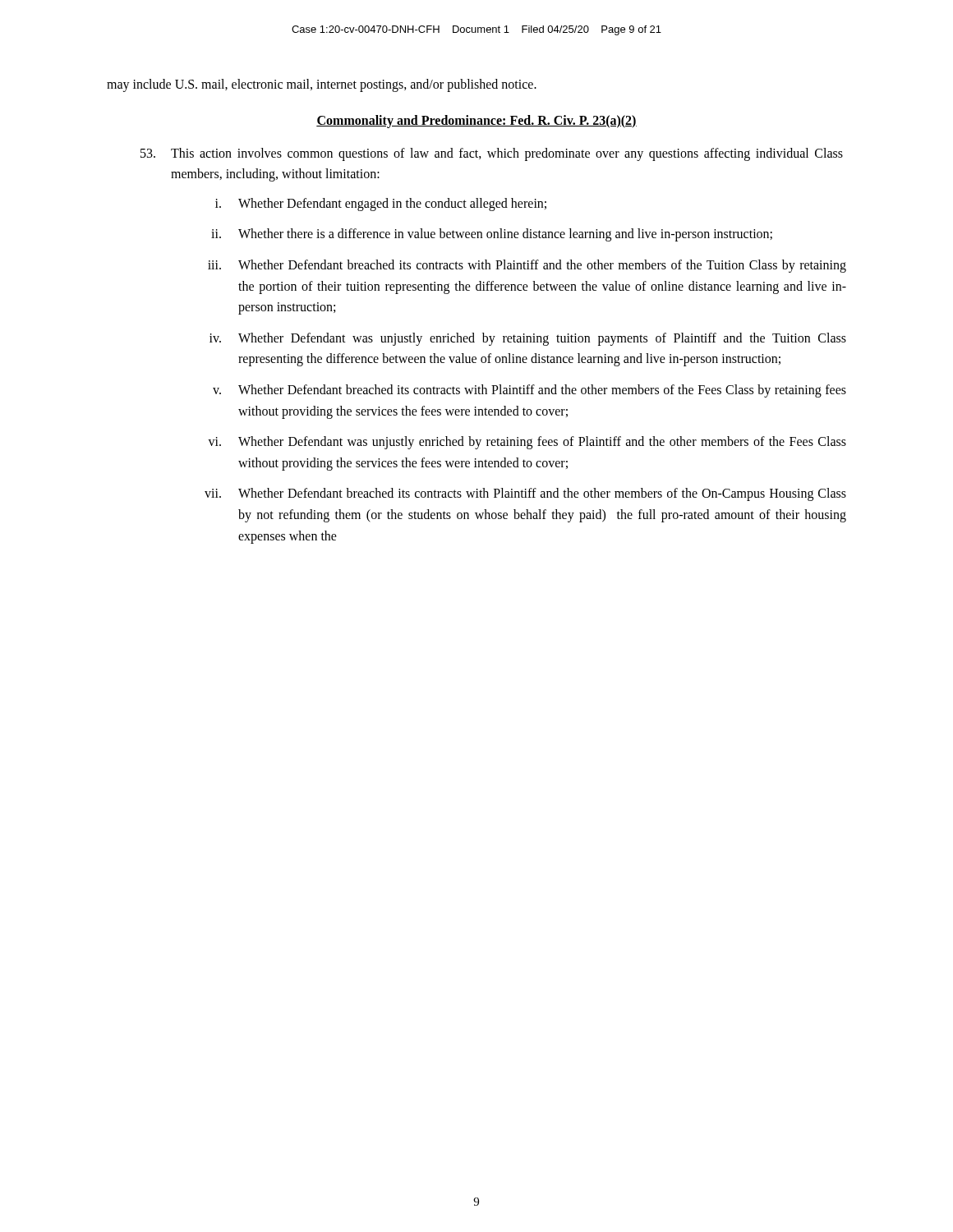Find the block on this page that starts "ii. Whether there is"
953x1232 pixels.
[x=501, y=234]
